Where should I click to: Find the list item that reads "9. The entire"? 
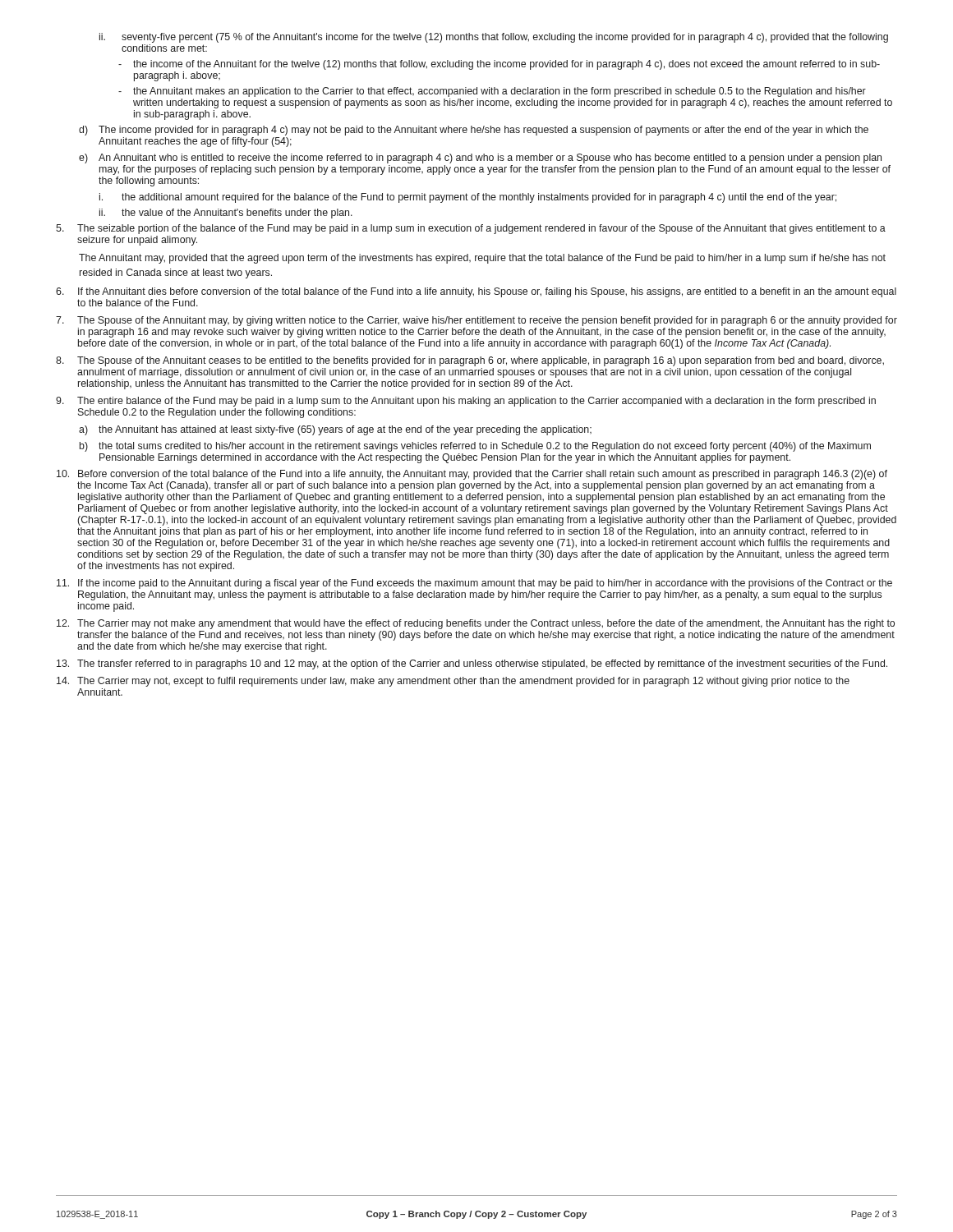click(476, 429)
